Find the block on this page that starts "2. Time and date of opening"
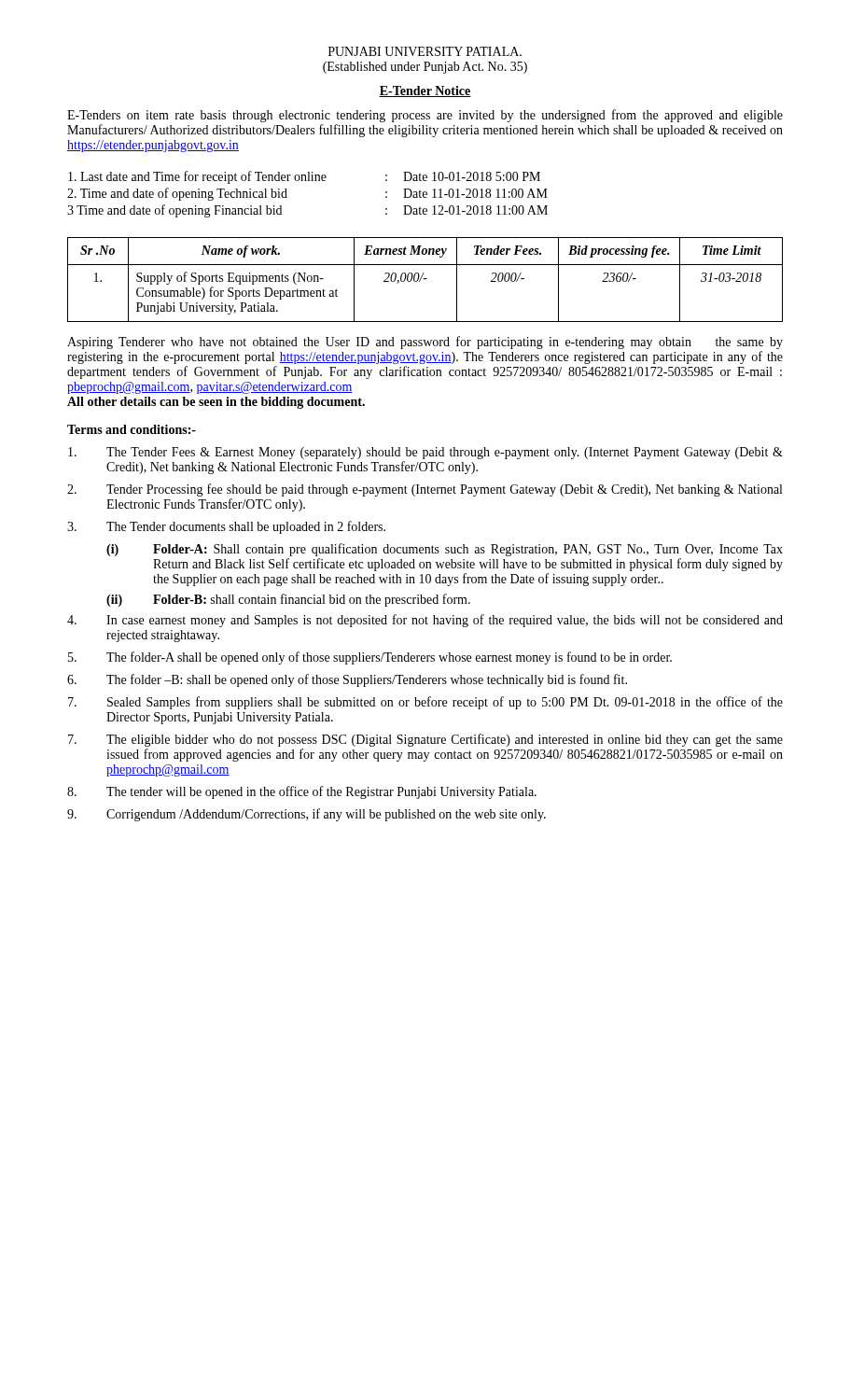 [425, 194]
